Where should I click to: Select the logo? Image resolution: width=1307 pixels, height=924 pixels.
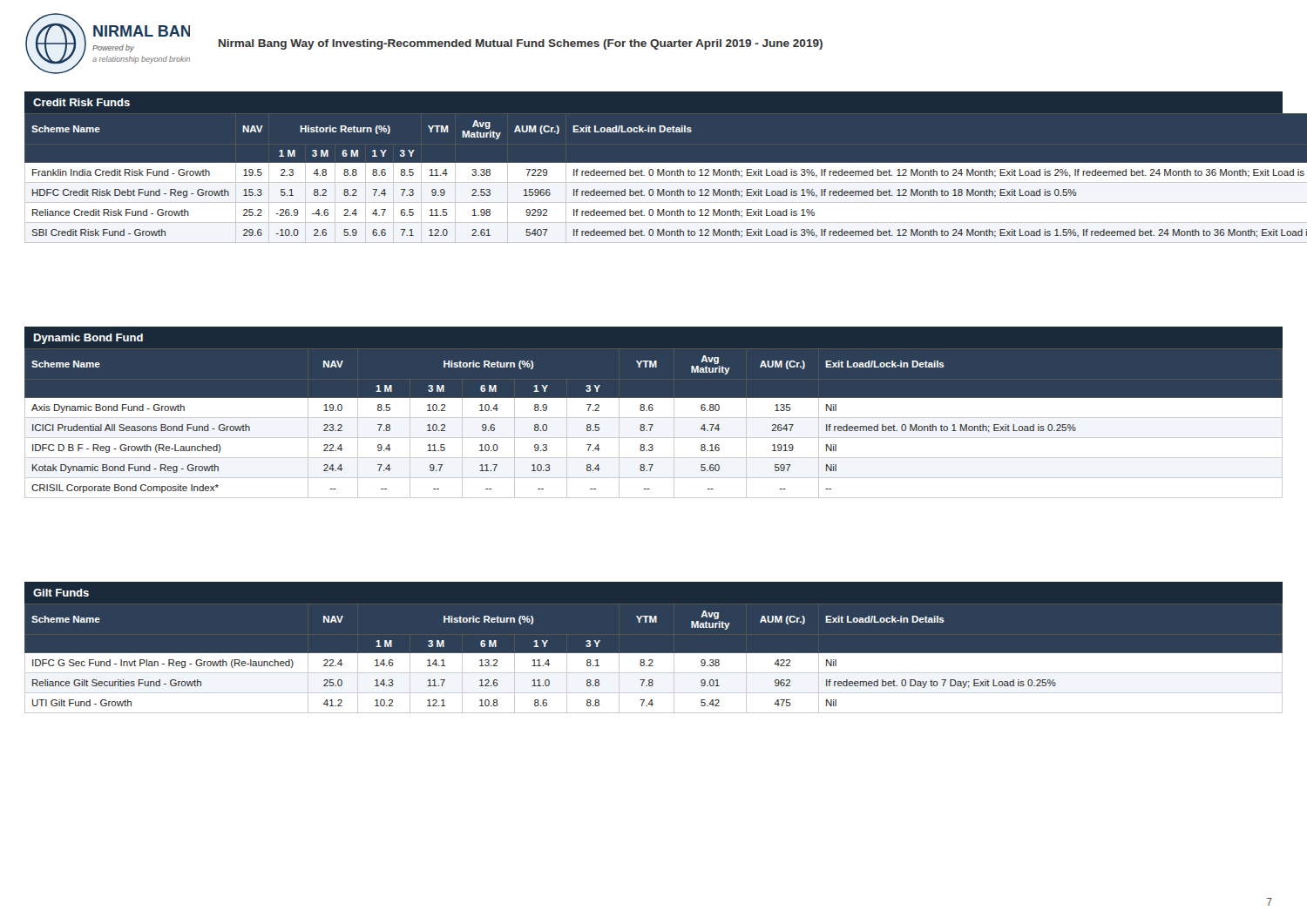tap(107, 44)
